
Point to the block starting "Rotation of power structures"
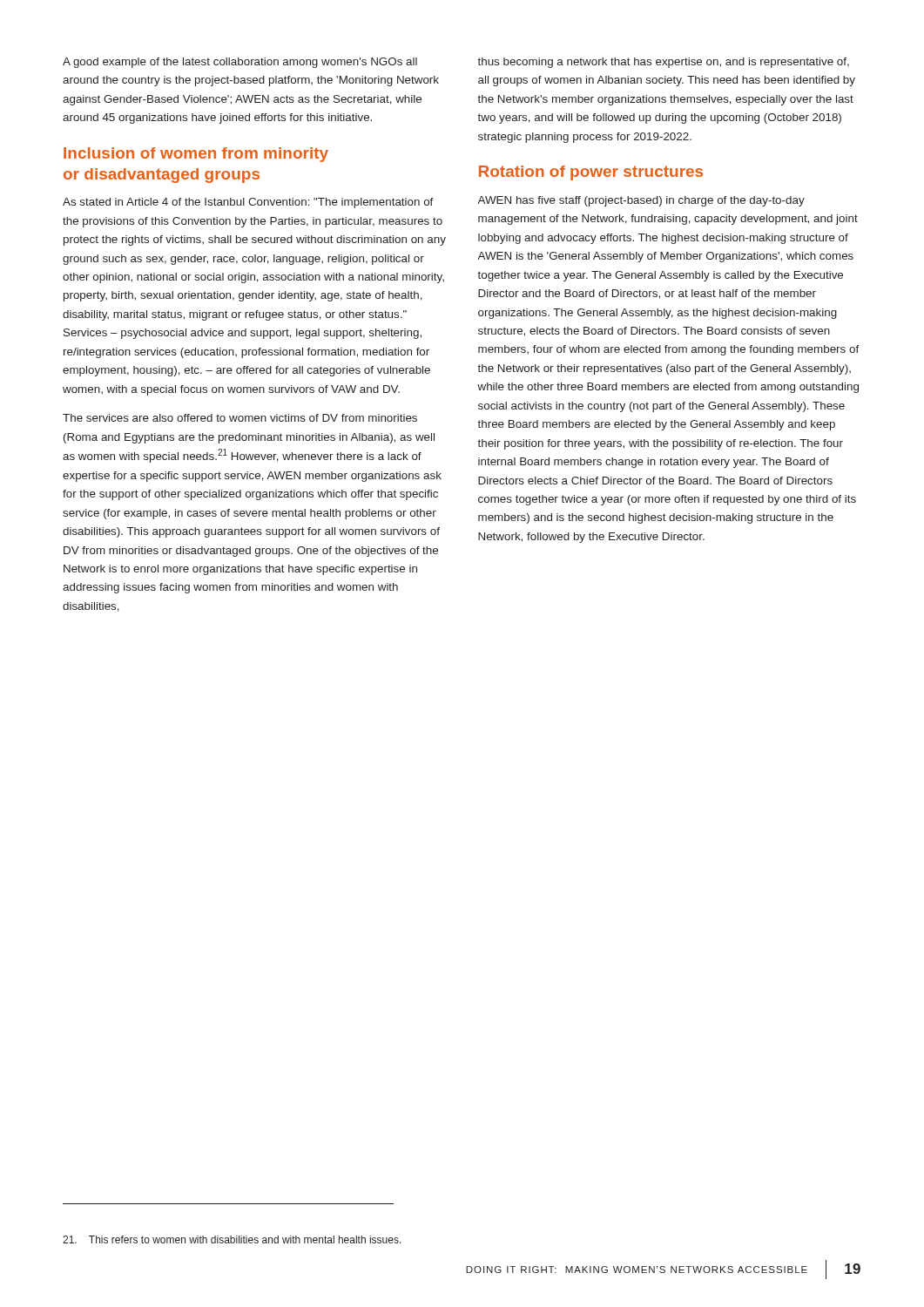click(x=591, y=171)
